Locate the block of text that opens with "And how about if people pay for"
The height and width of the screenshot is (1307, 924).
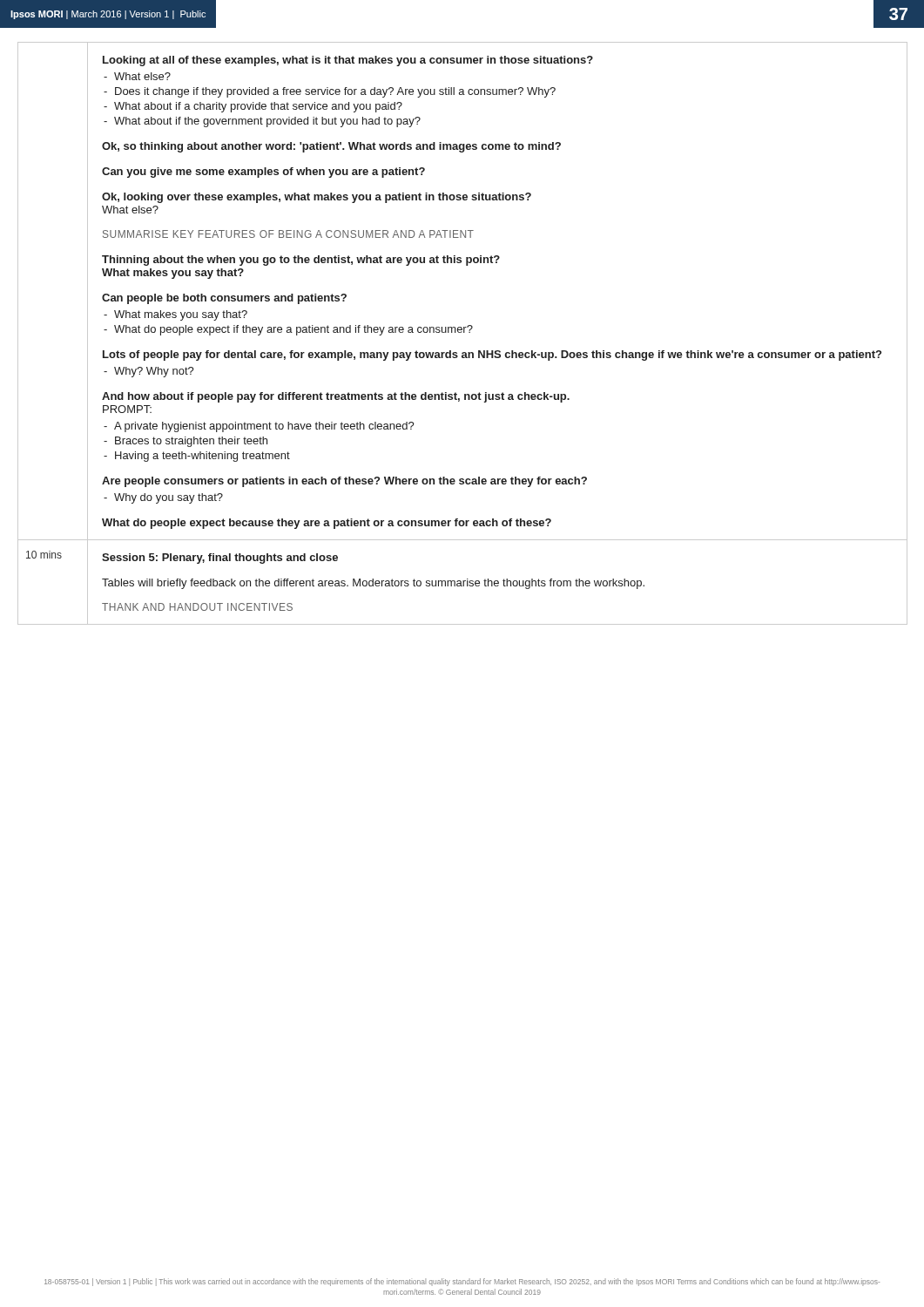coord(336,397)
